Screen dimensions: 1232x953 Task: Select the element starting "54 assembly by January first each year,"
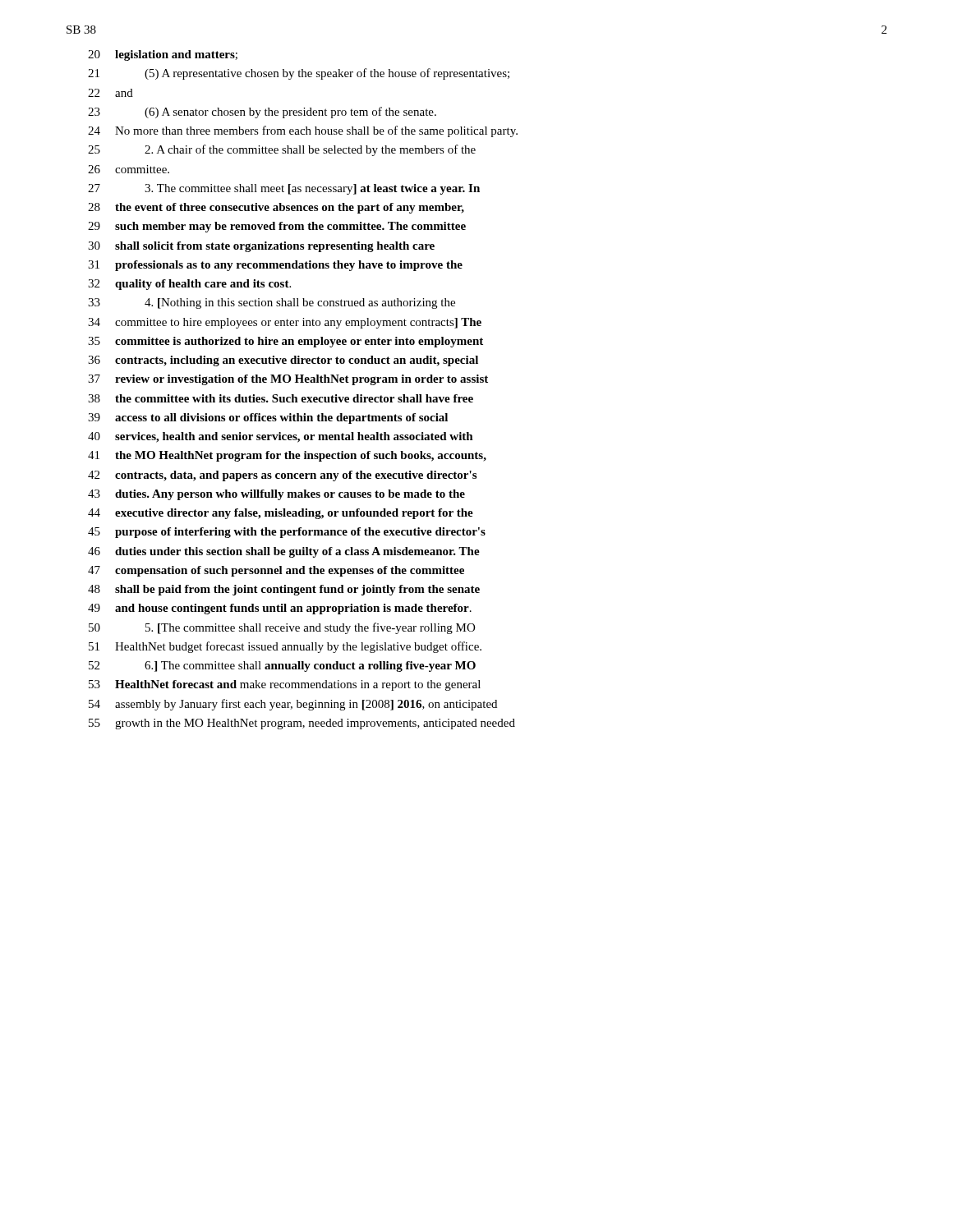click(x=476, y=704)
